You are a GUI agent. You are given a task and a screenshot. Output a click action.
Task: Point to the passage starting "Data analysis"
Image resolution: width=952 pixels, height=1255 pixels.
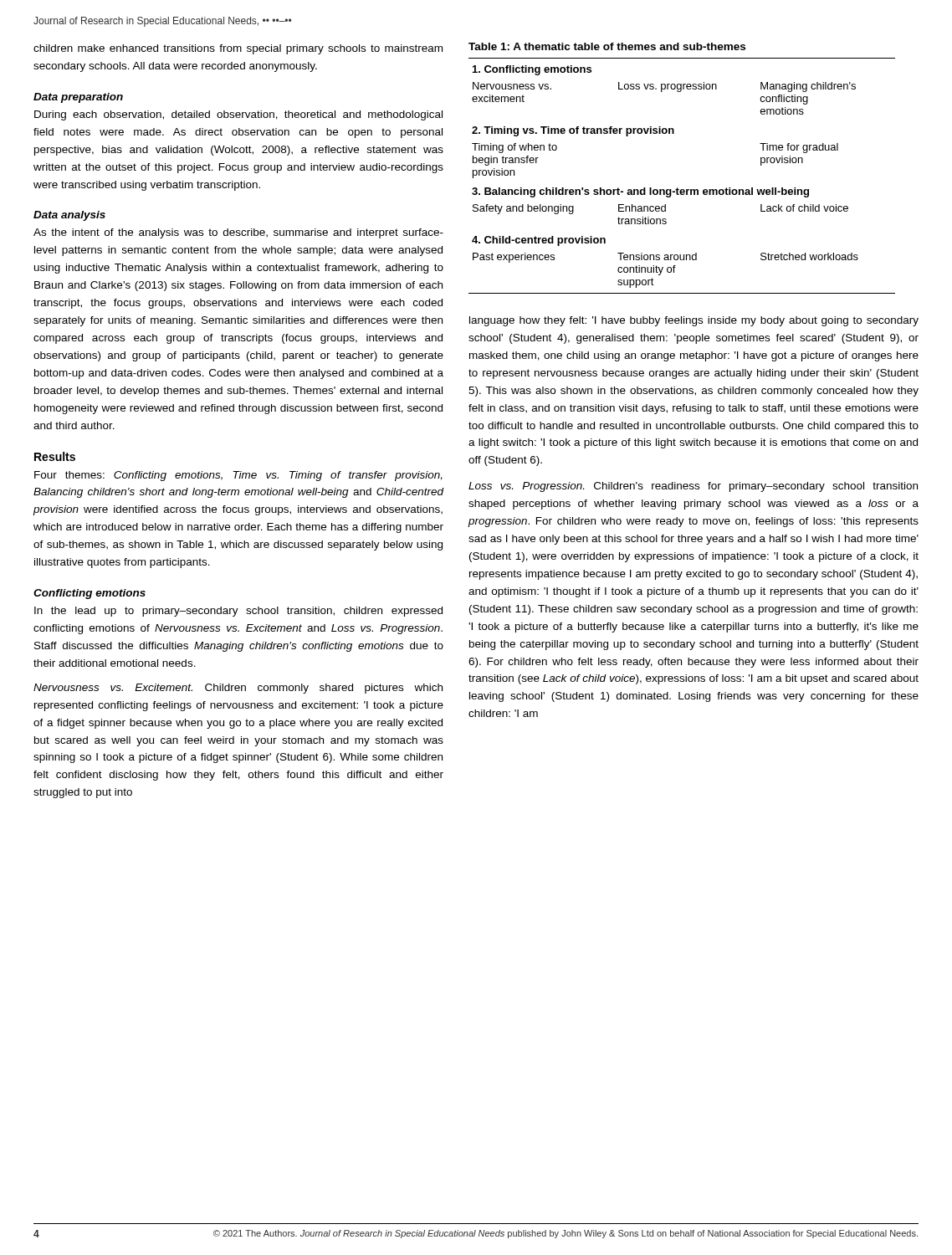(70, 215)
